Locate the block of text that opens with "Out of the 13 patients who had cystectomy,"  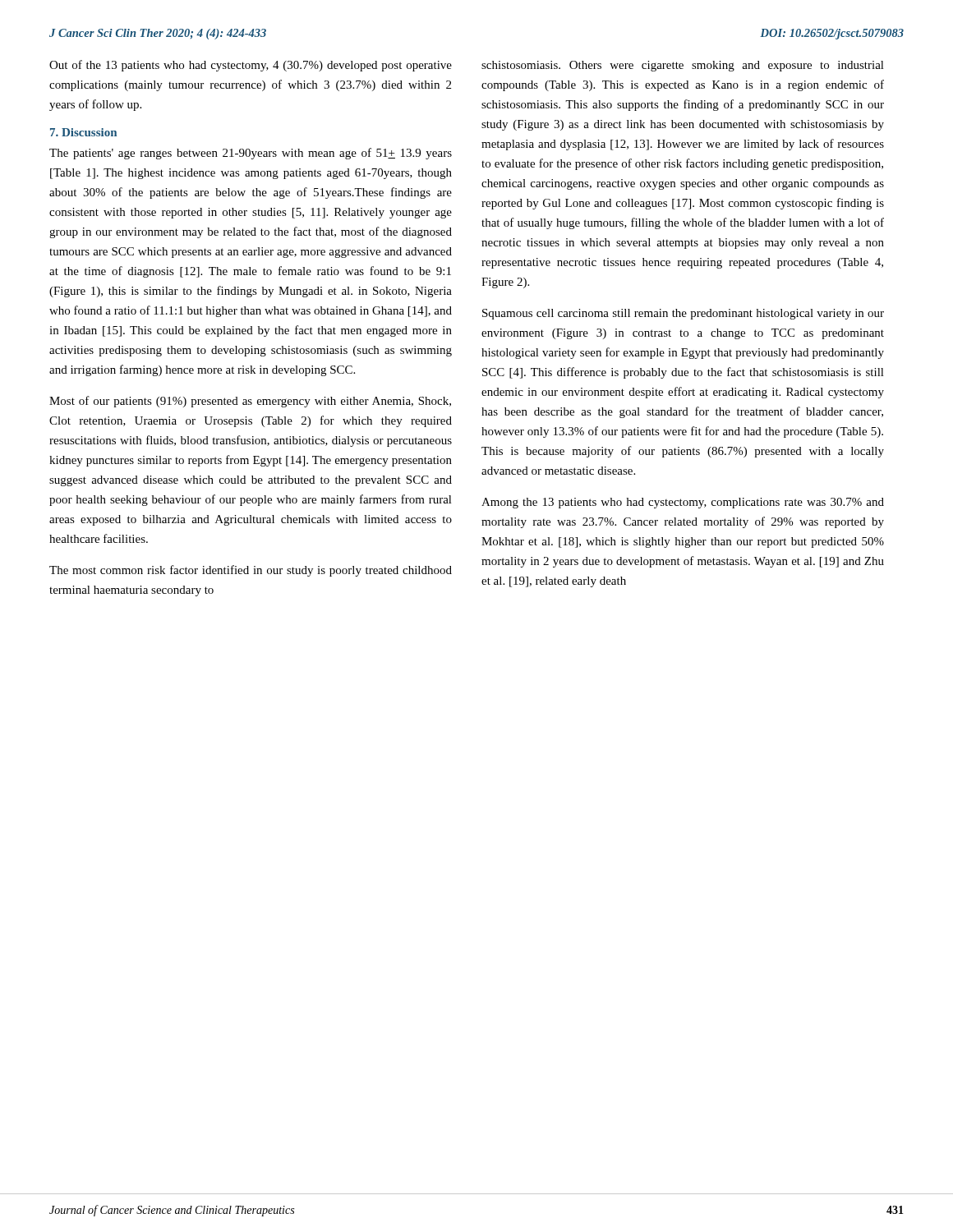pyautogui.click(x=251, y=85)
